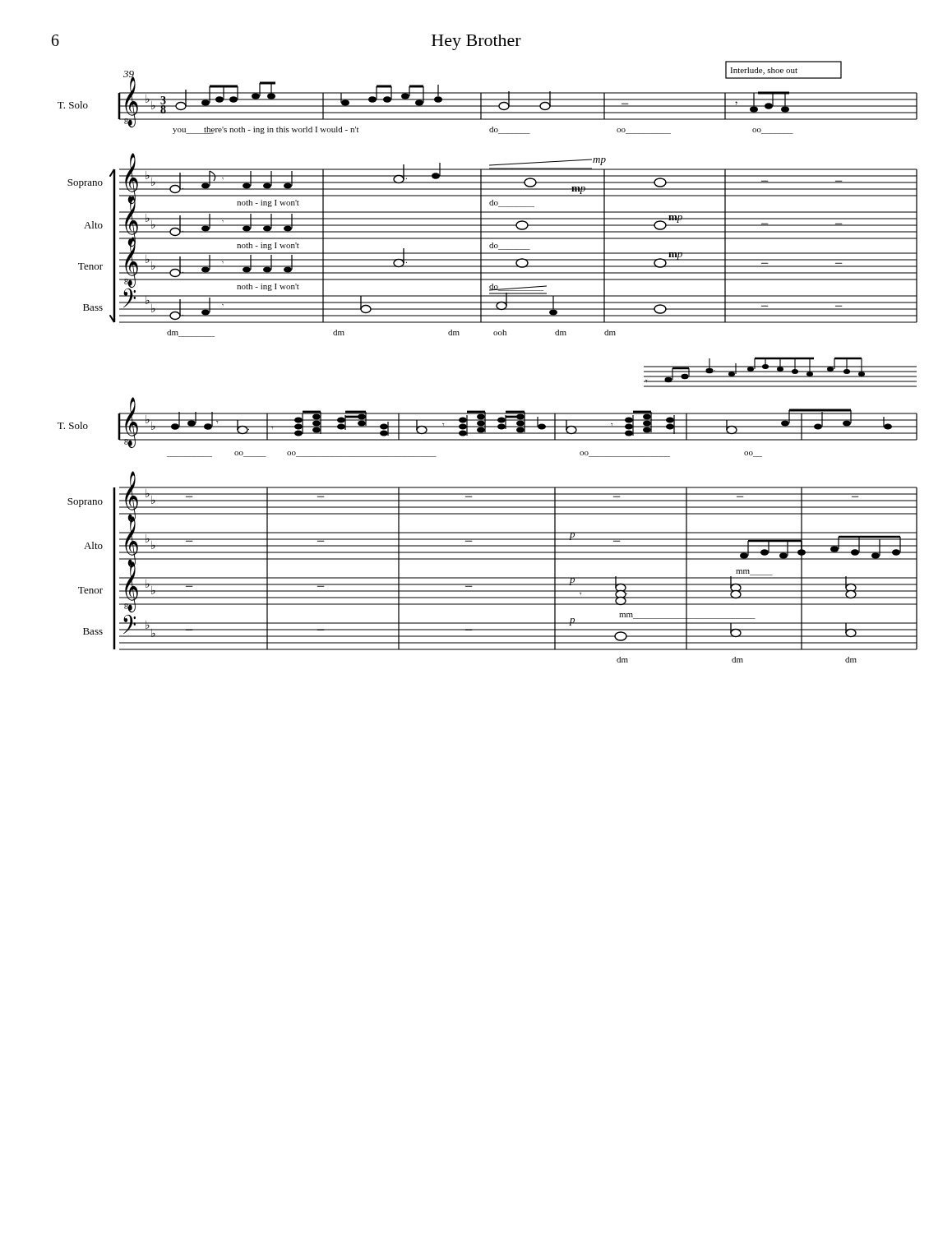
Task: Locate the block starting "Hey Brother"
Action: [476, 40]
